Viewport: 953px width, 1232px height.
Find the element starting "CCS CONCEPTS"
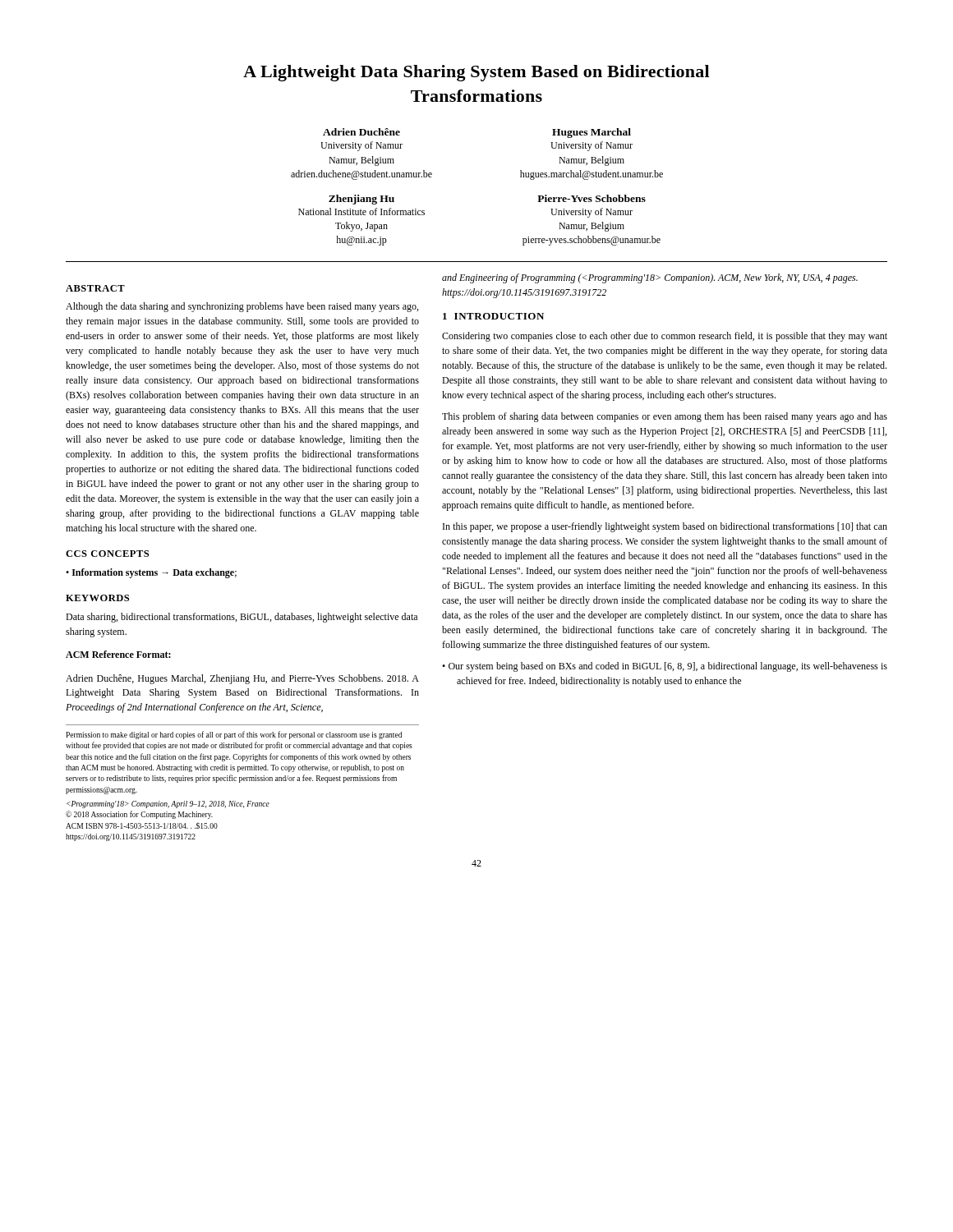click(108, 554)
